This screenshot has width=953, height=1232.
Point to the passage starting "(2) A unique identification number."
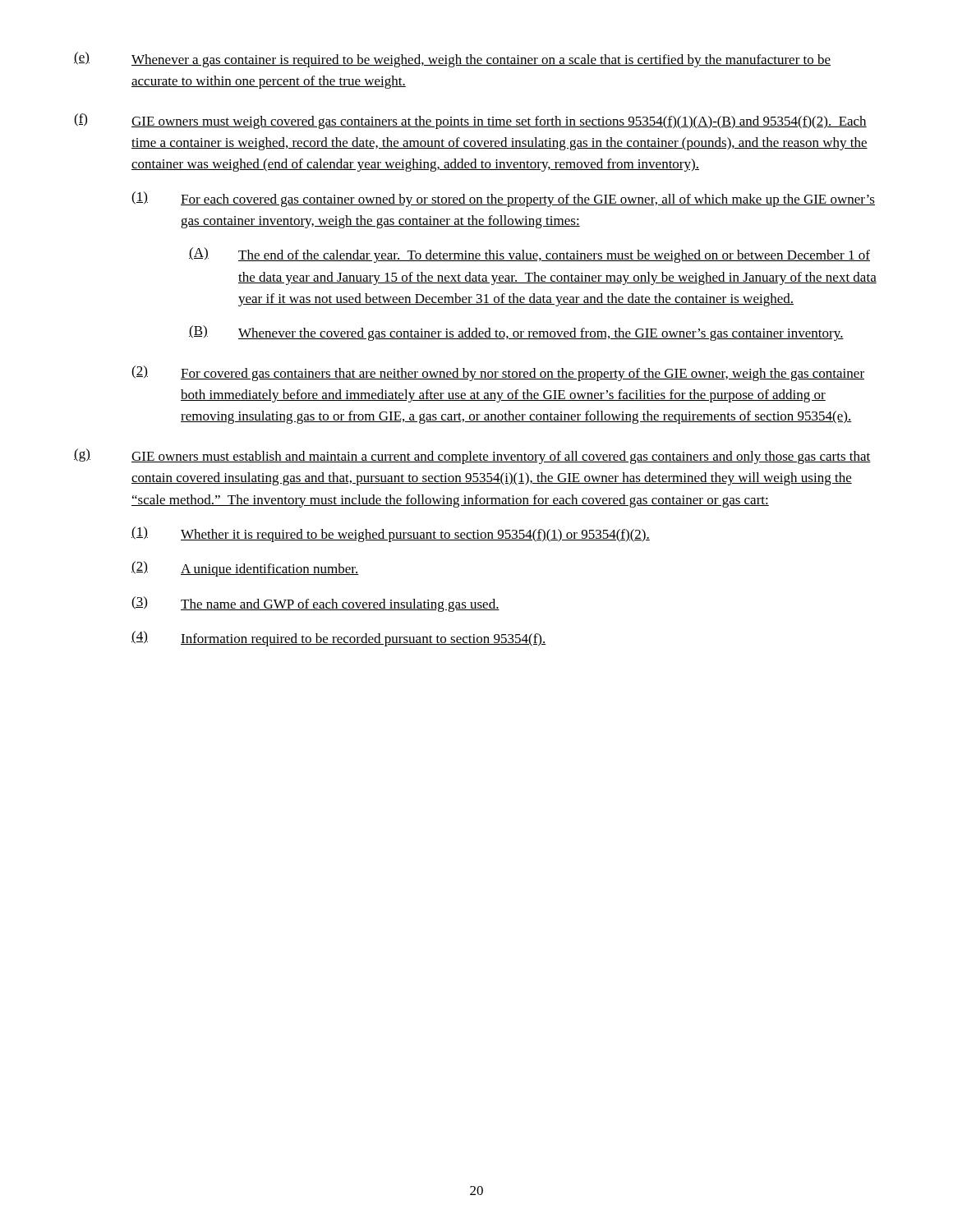(x=245, y=569)
